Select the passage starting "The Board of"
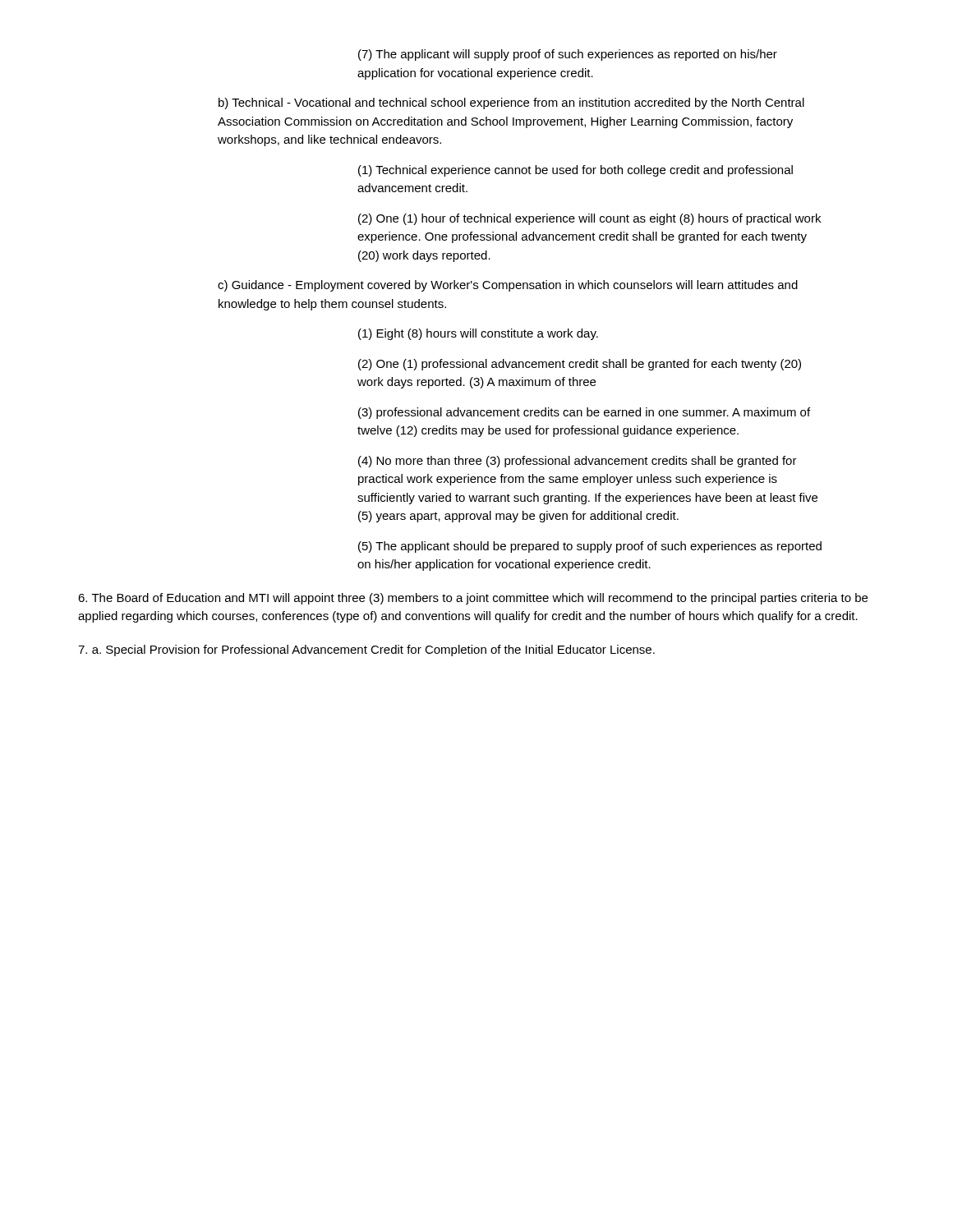This screenshot has width=953, height=1232. point(473,606)
